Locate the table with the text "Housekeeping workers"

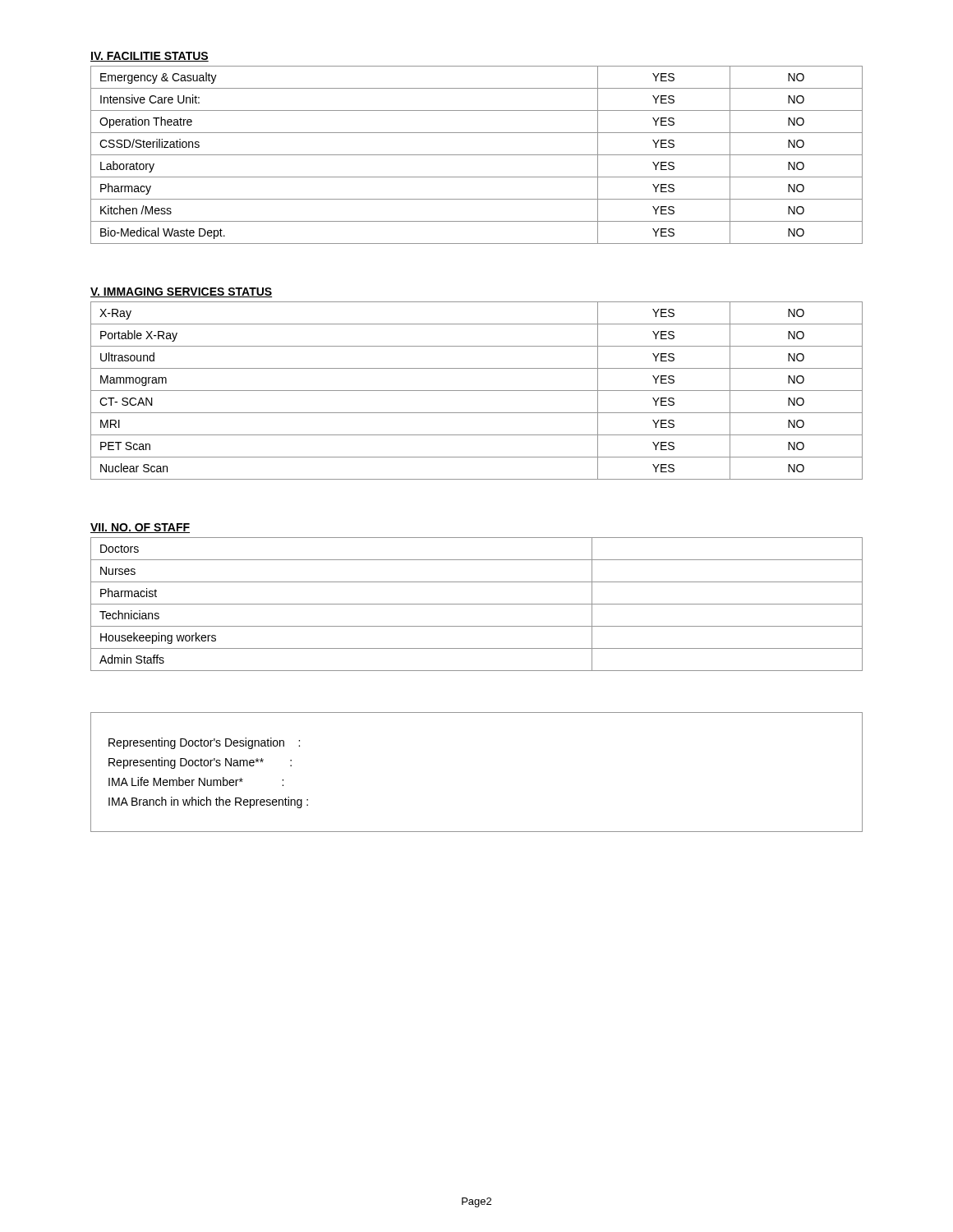click(x=476, y=604)
